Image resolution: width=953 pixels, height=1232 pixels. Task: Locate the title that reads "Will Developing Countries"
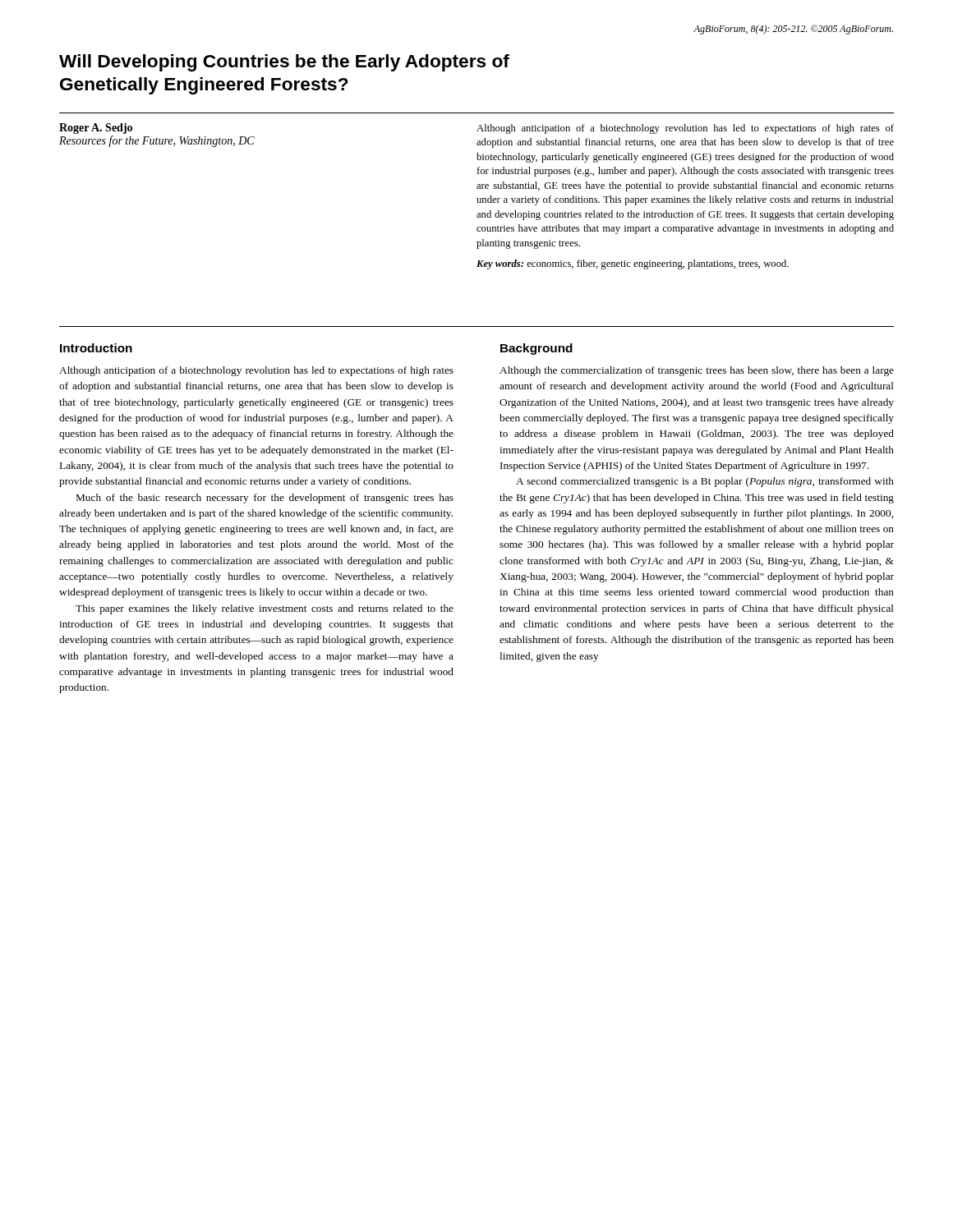[x=322, y=73]
